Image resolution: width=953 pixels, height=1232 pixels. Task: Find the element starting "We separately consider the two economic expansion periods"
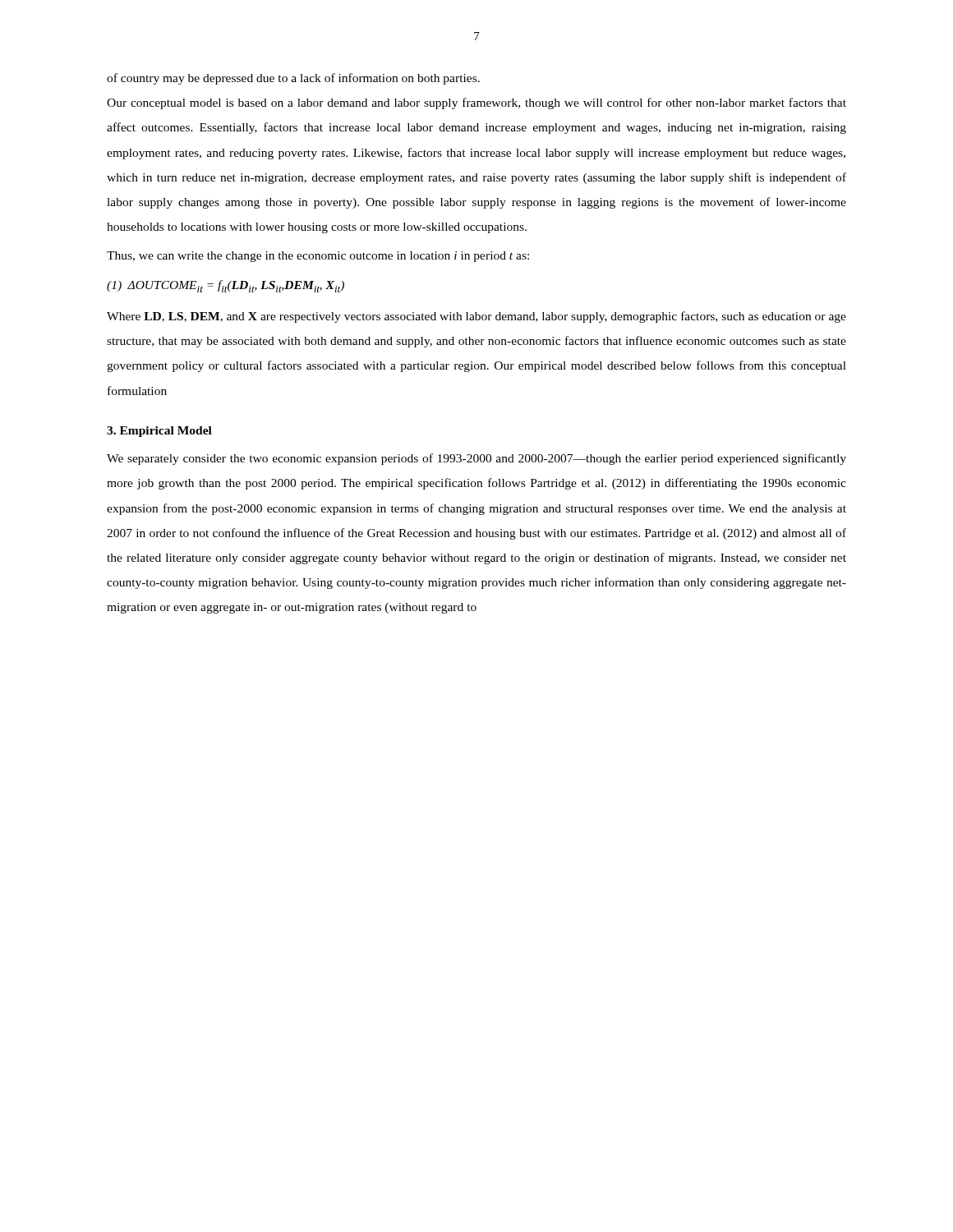pos(476,532)
